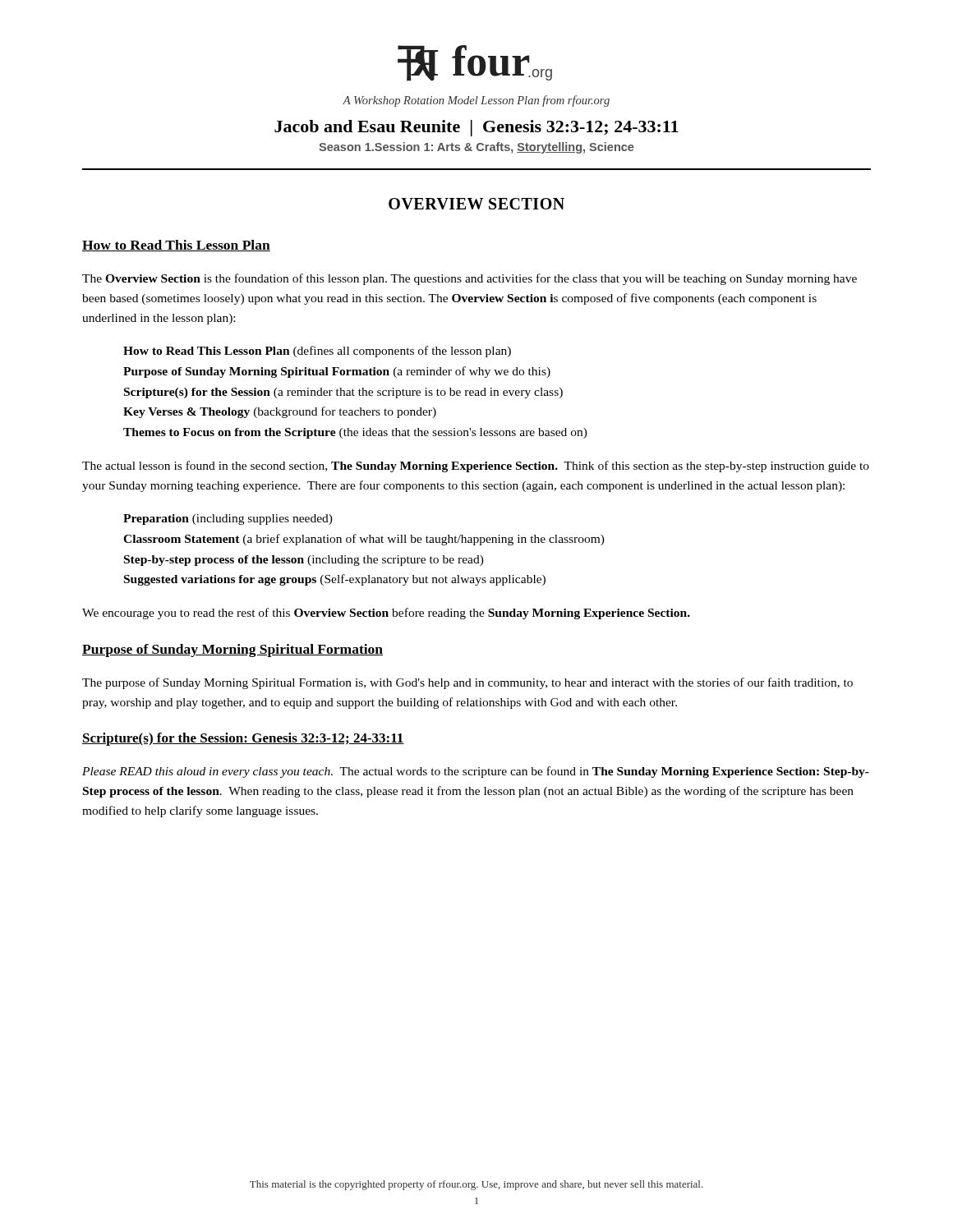Find the list item with the text "Step-by-step process of the lesson (including the scripture"
Image resolution: width=953 pixels, height=1232 pixels.
tap(303, 559)
